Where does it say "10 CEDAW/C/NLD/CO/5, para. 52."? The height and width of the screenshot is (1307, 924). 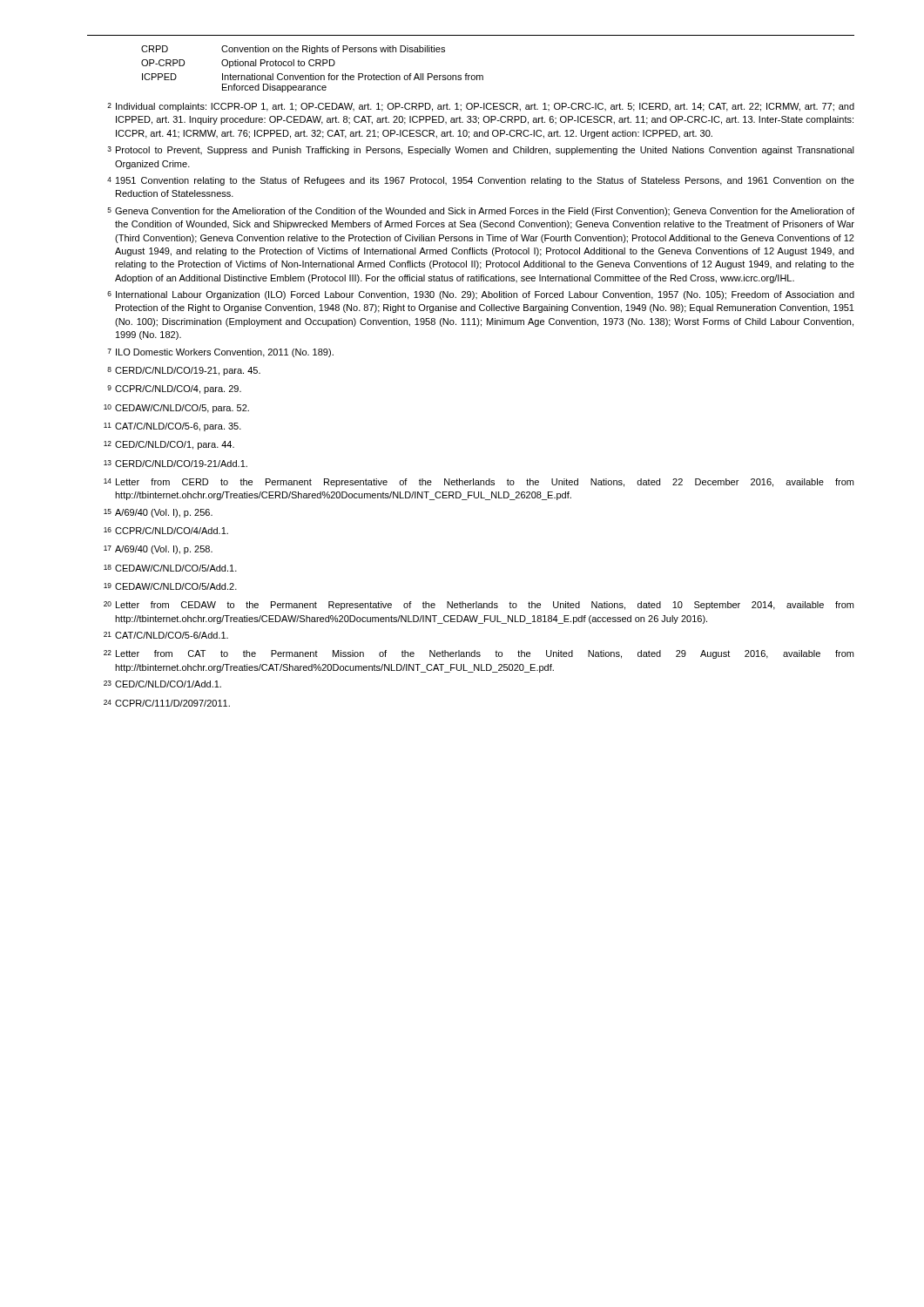[176, 409]
